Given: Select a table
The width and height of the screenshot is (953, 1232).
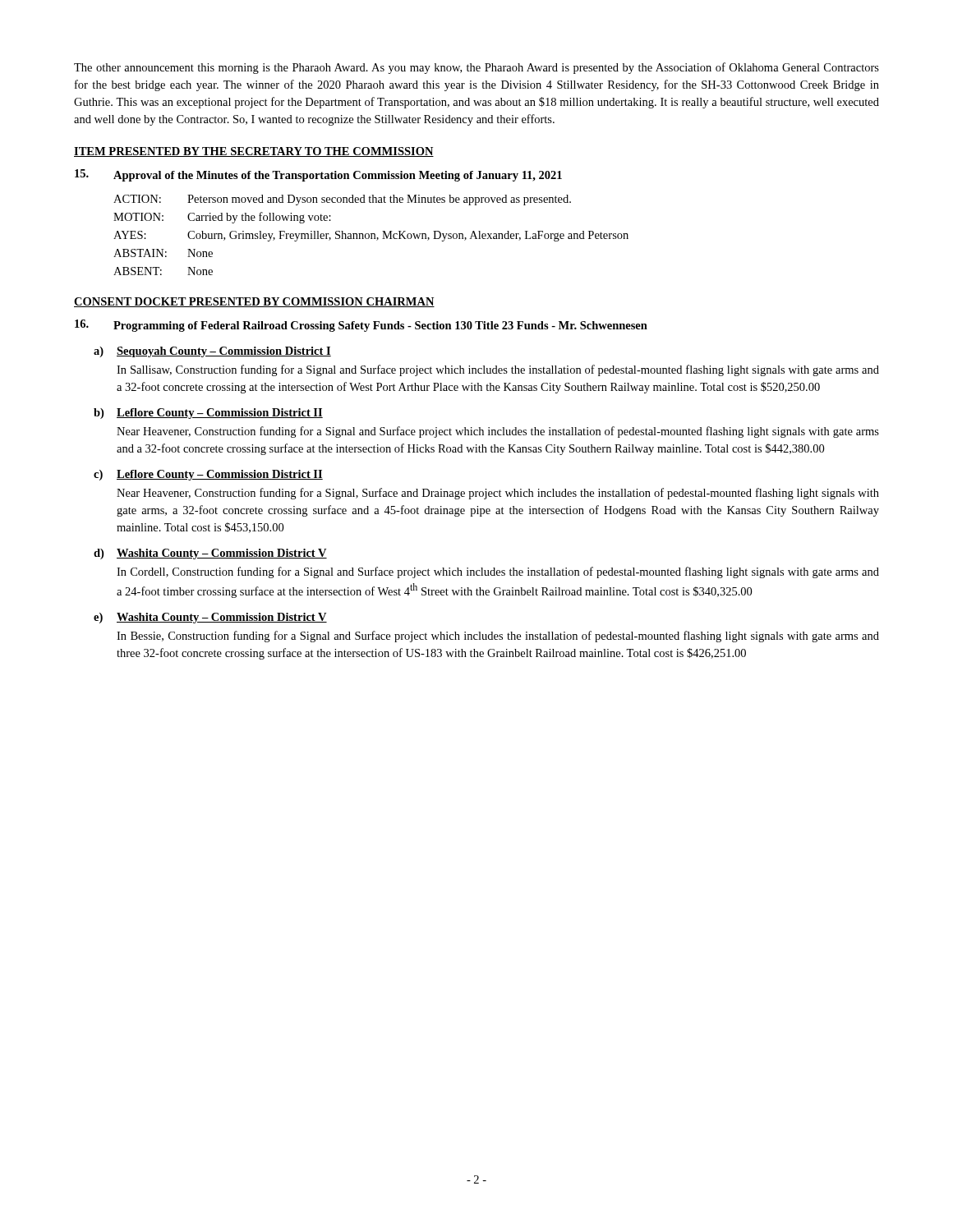Looking at the screenshot, I should (496, 235).
